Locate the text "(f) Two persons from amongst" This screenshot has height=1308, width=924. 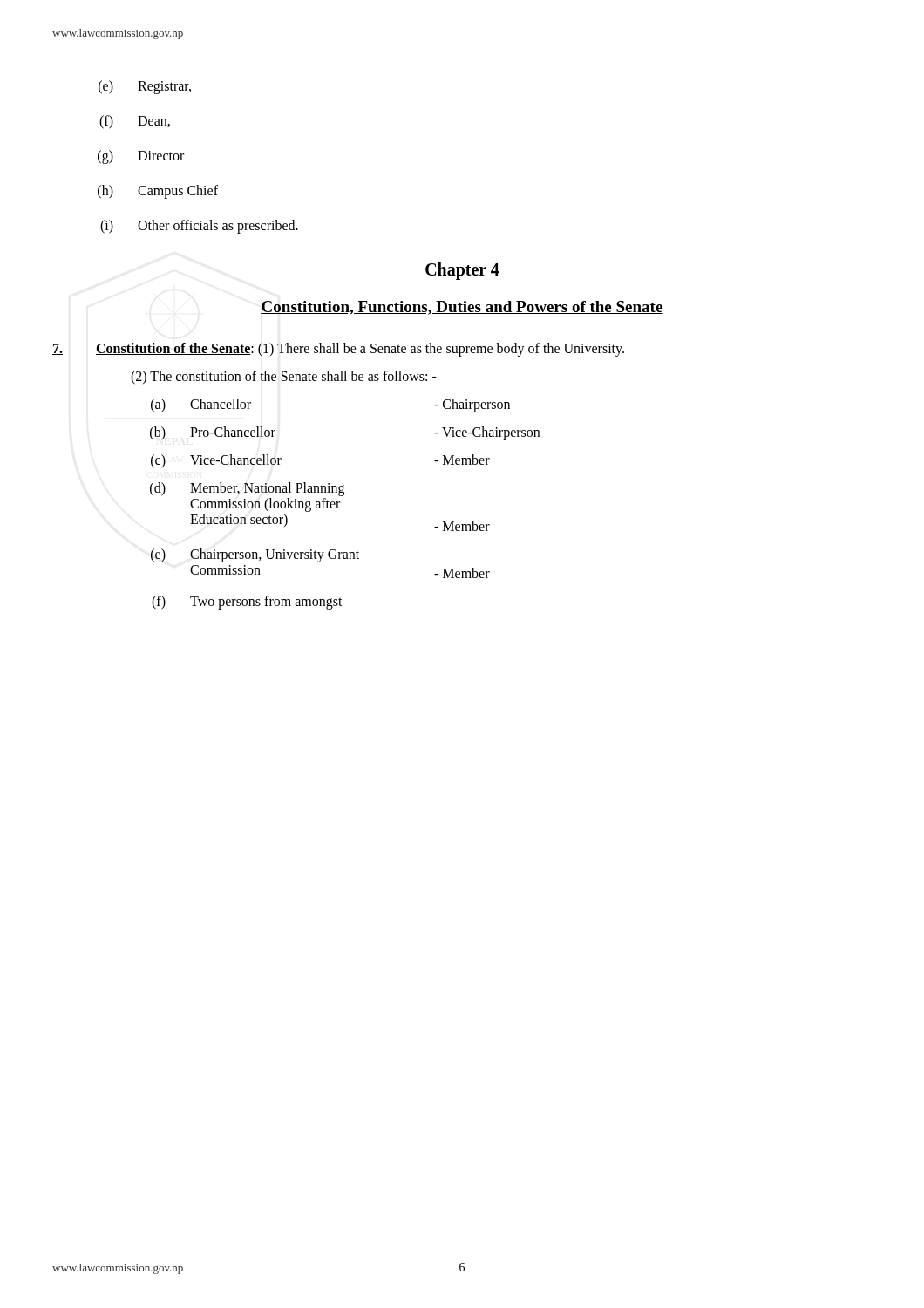(x=274, y=602)
